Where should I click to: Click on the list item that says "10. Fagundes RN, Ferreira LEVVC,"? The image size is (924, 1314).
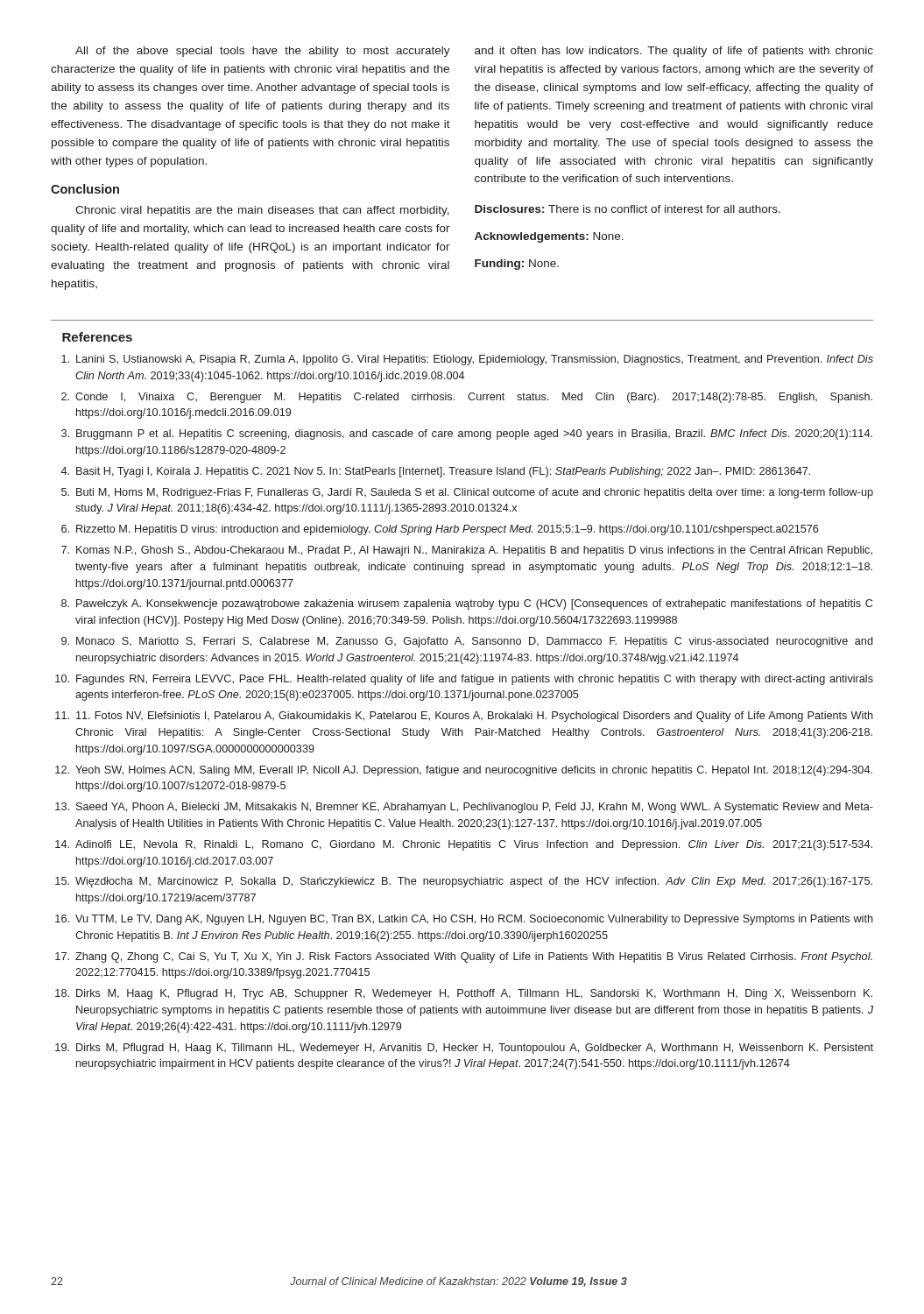coord(462,687)
